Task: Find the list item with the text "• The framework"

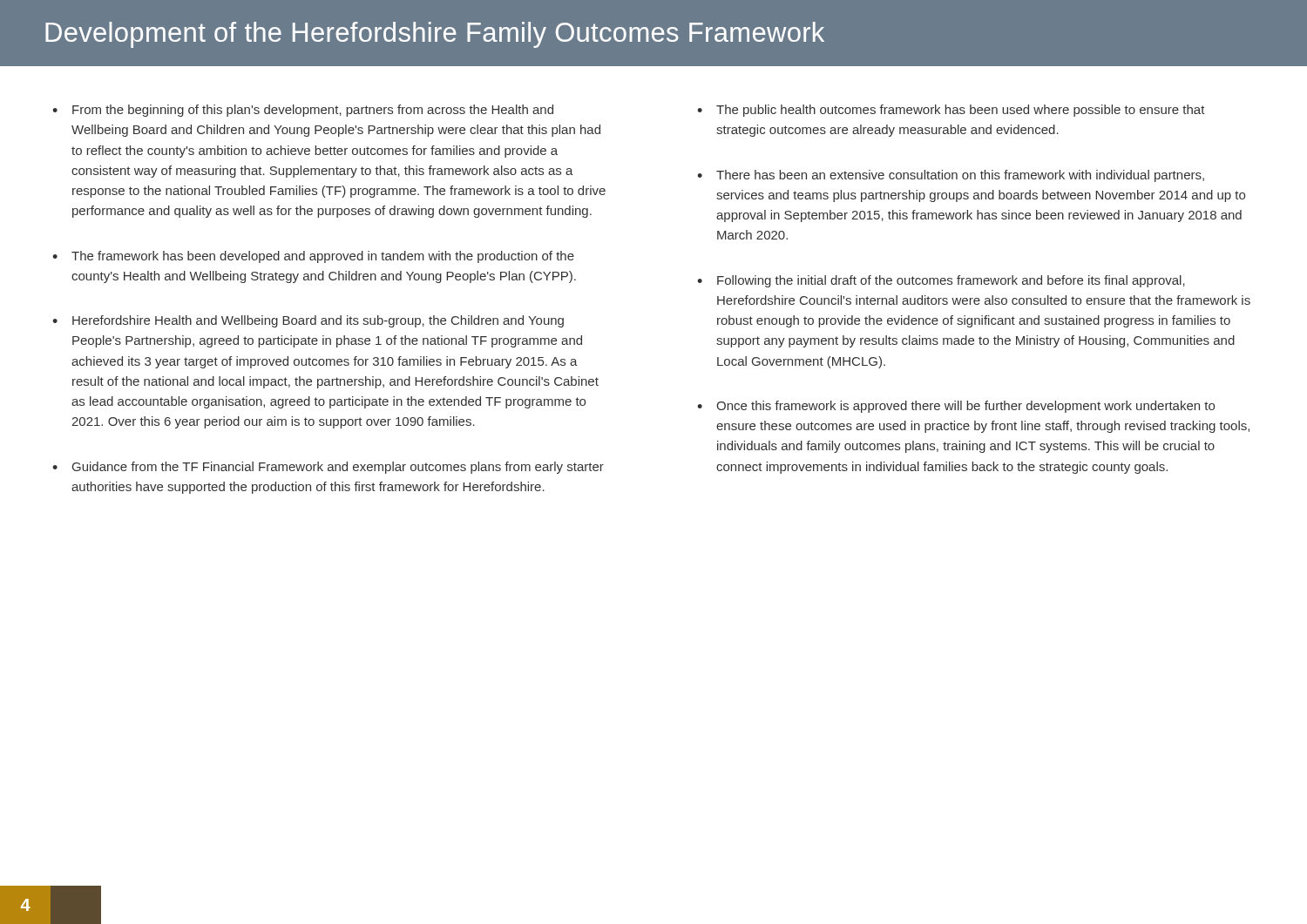Action: pyautogui.click(x=331, y=265)
